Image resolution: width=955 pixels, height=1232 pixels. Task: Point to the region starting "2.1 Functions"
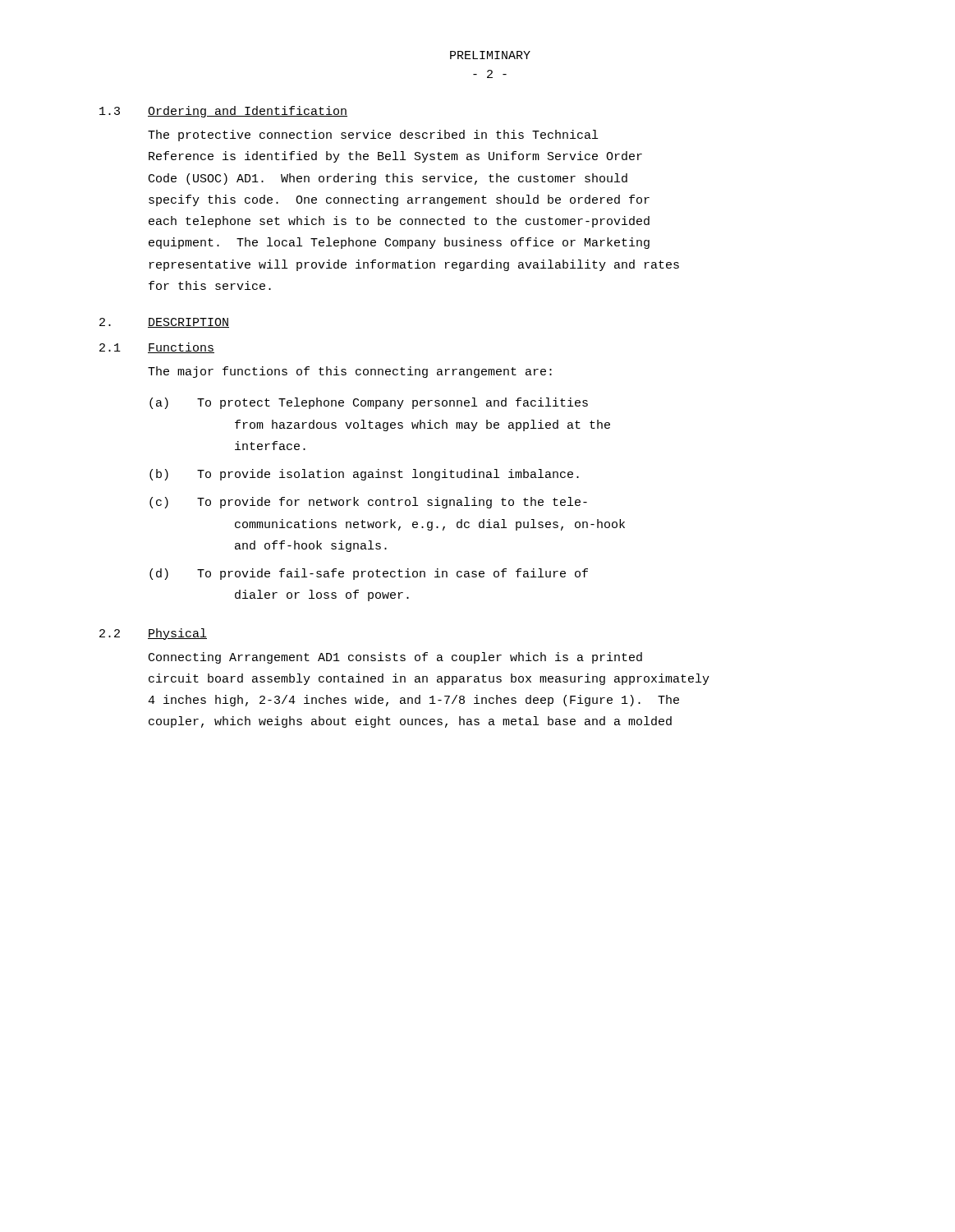[x=156, y=349]
